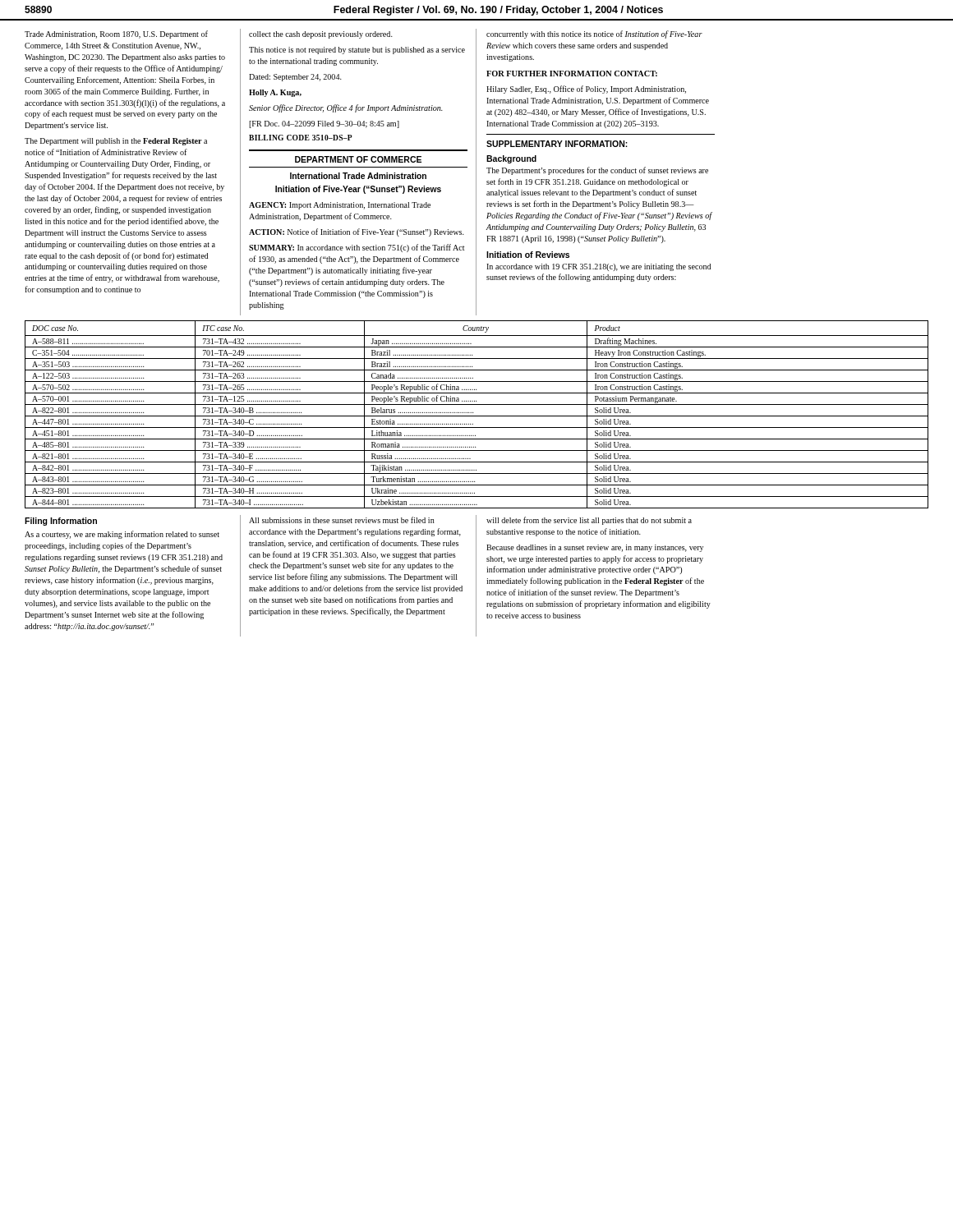
Task: Where does it say "Supplementary Information:"?
Action: (x=557, y=143)
